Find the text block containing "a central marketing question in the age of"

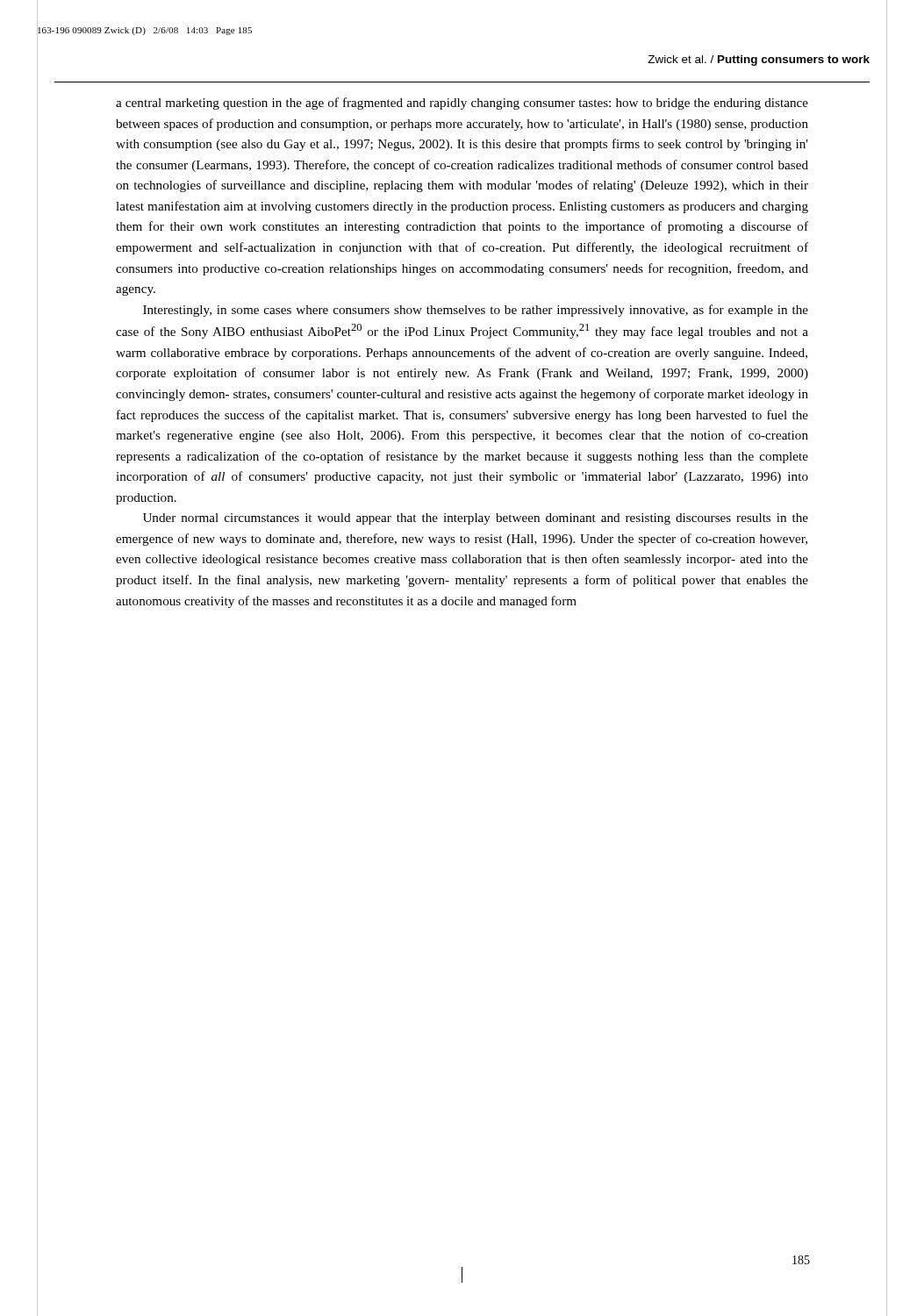(x=462, y=195)
